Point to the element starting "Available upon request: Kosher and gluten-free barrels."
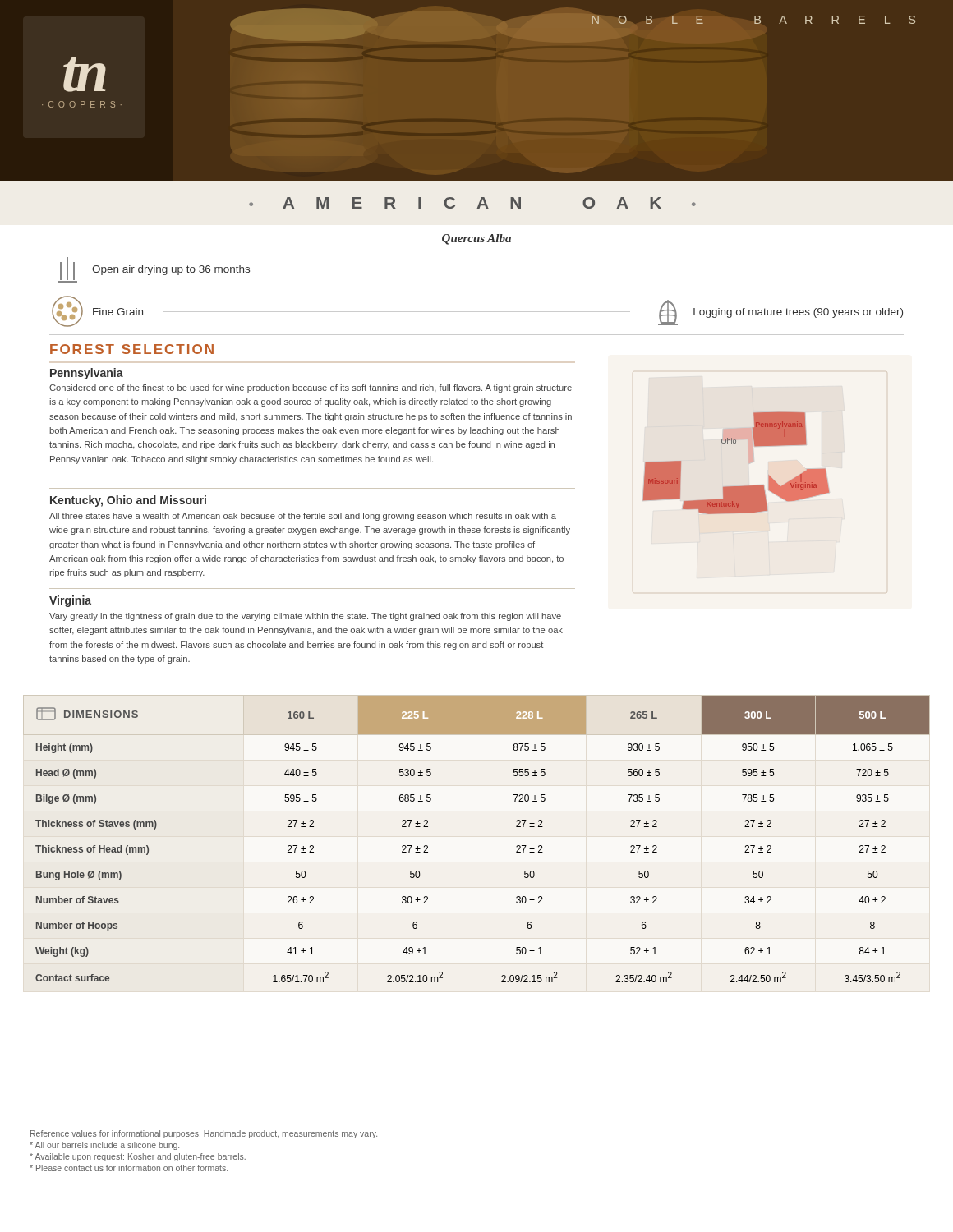953x1232 pixels. [x=138, y=1156]
